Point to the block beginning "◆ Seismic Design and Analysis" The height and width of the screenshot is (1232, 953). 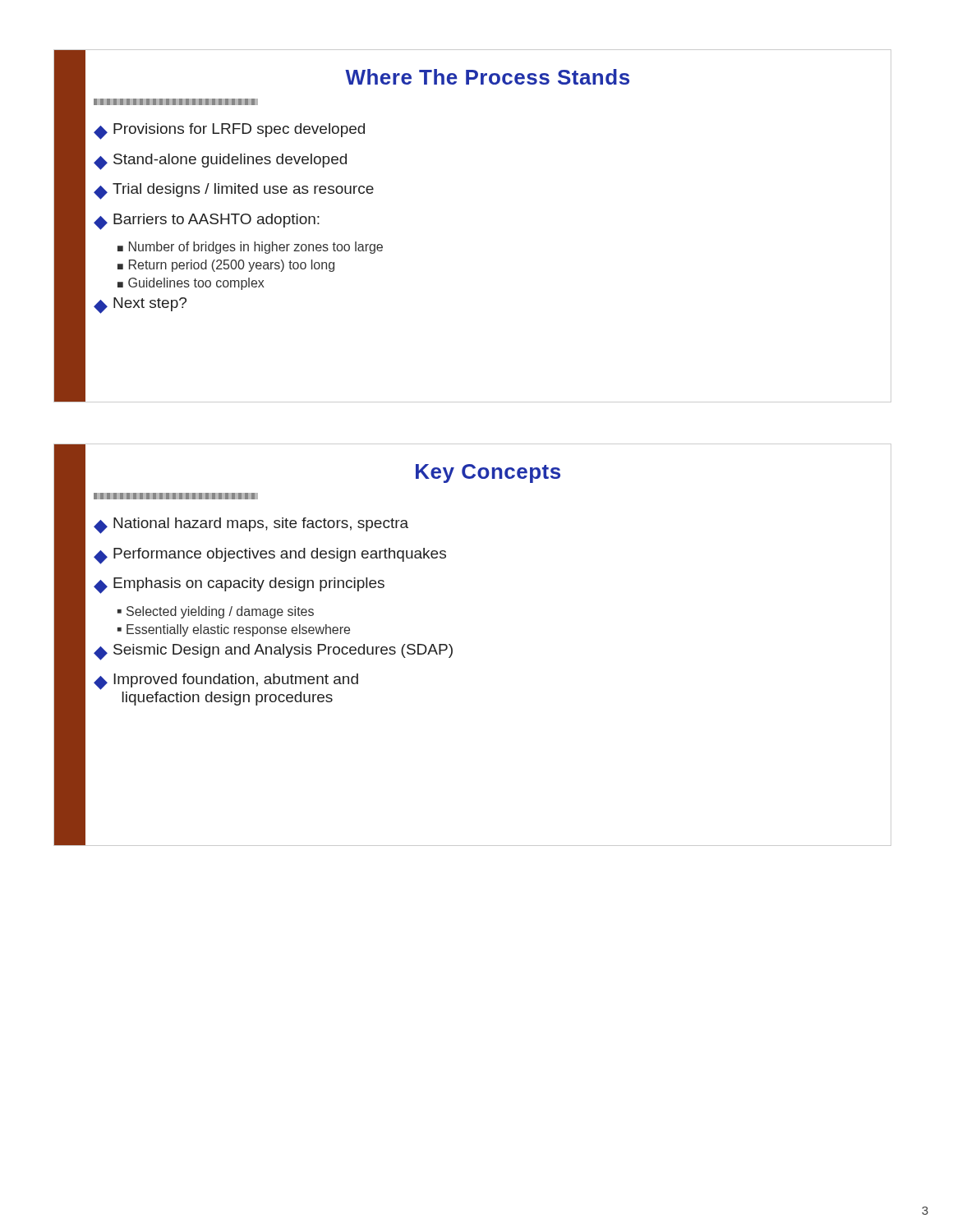[x=274, y=652]
